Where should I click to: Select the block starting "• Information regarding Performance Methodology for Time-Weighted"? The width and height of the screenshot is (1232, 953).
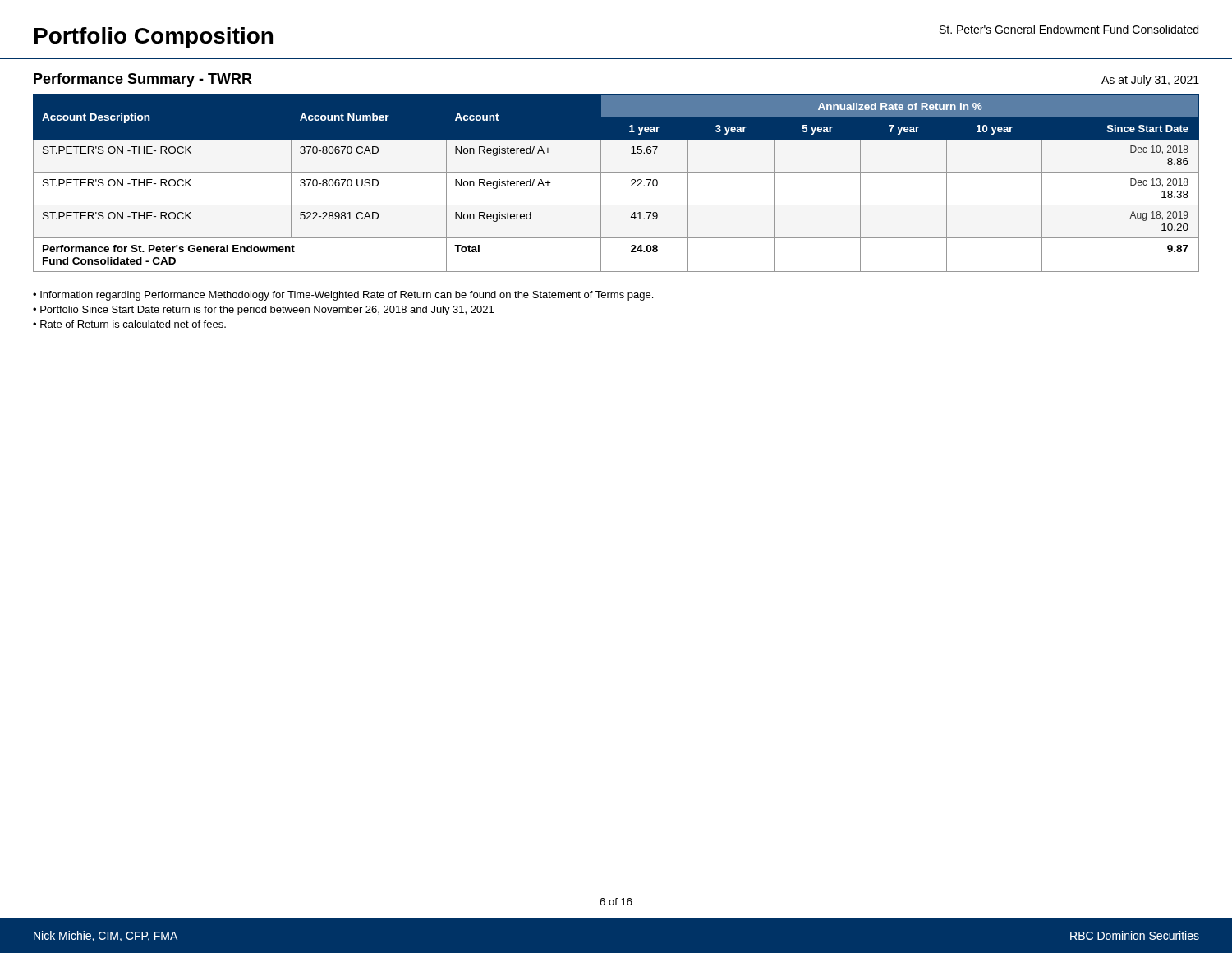pyautogui.click(x=343, y=295)
